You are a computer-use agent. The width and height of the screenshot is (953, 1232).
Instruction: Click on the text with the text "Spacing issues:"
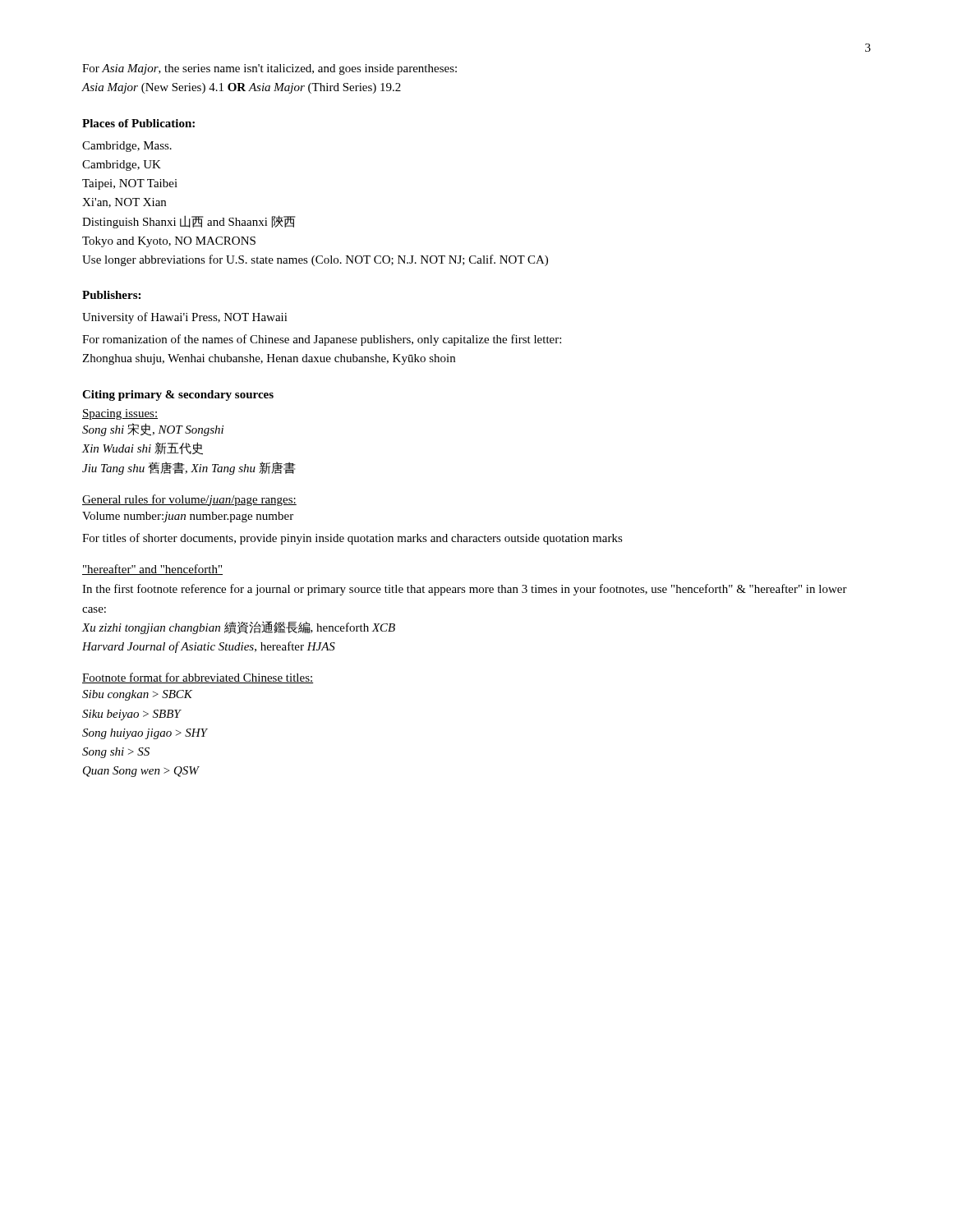[120, 413]
